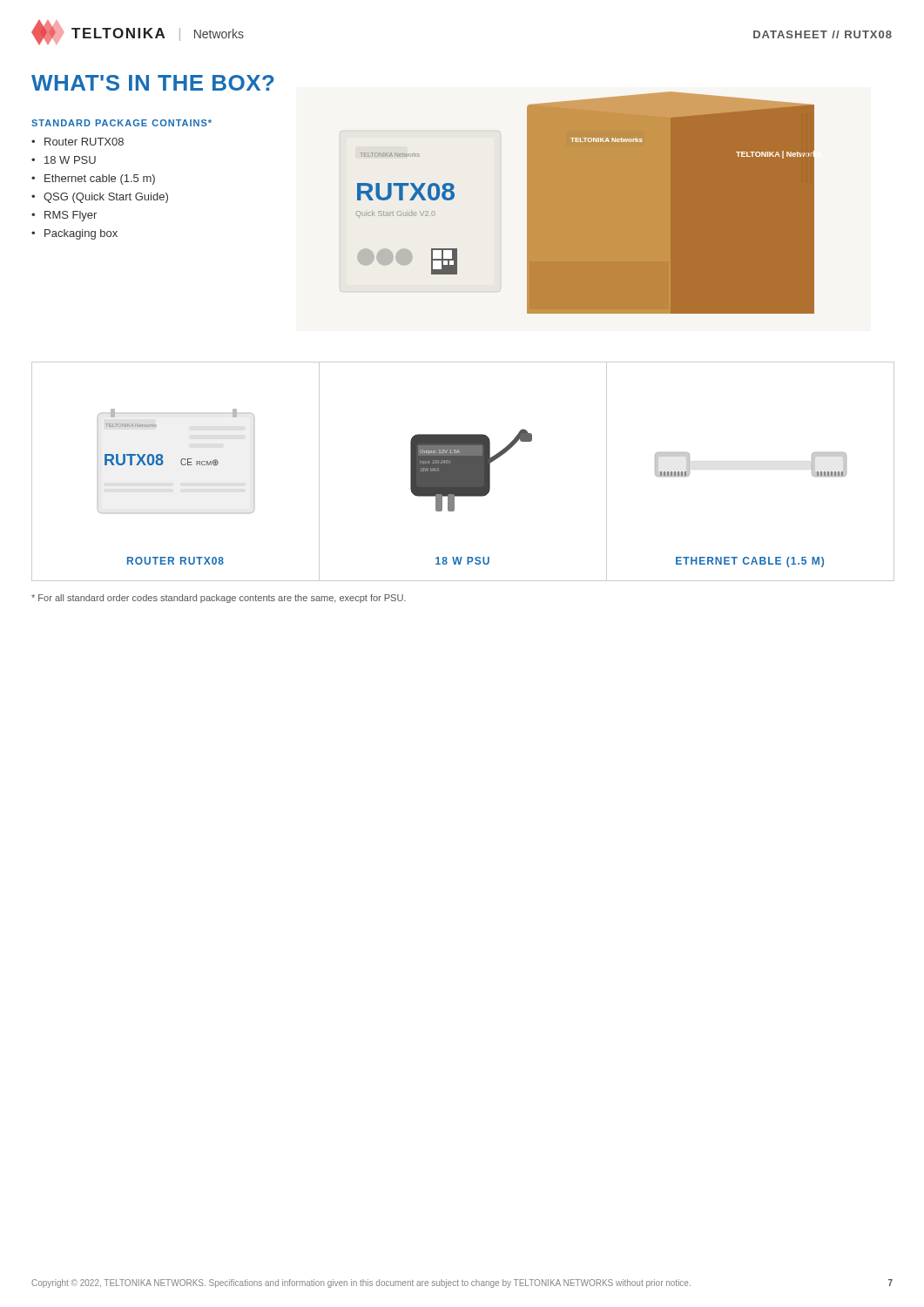
Task: Navigate to the block starting "For all standard order"
Action: pyautogui.click(x=219, y=598)
